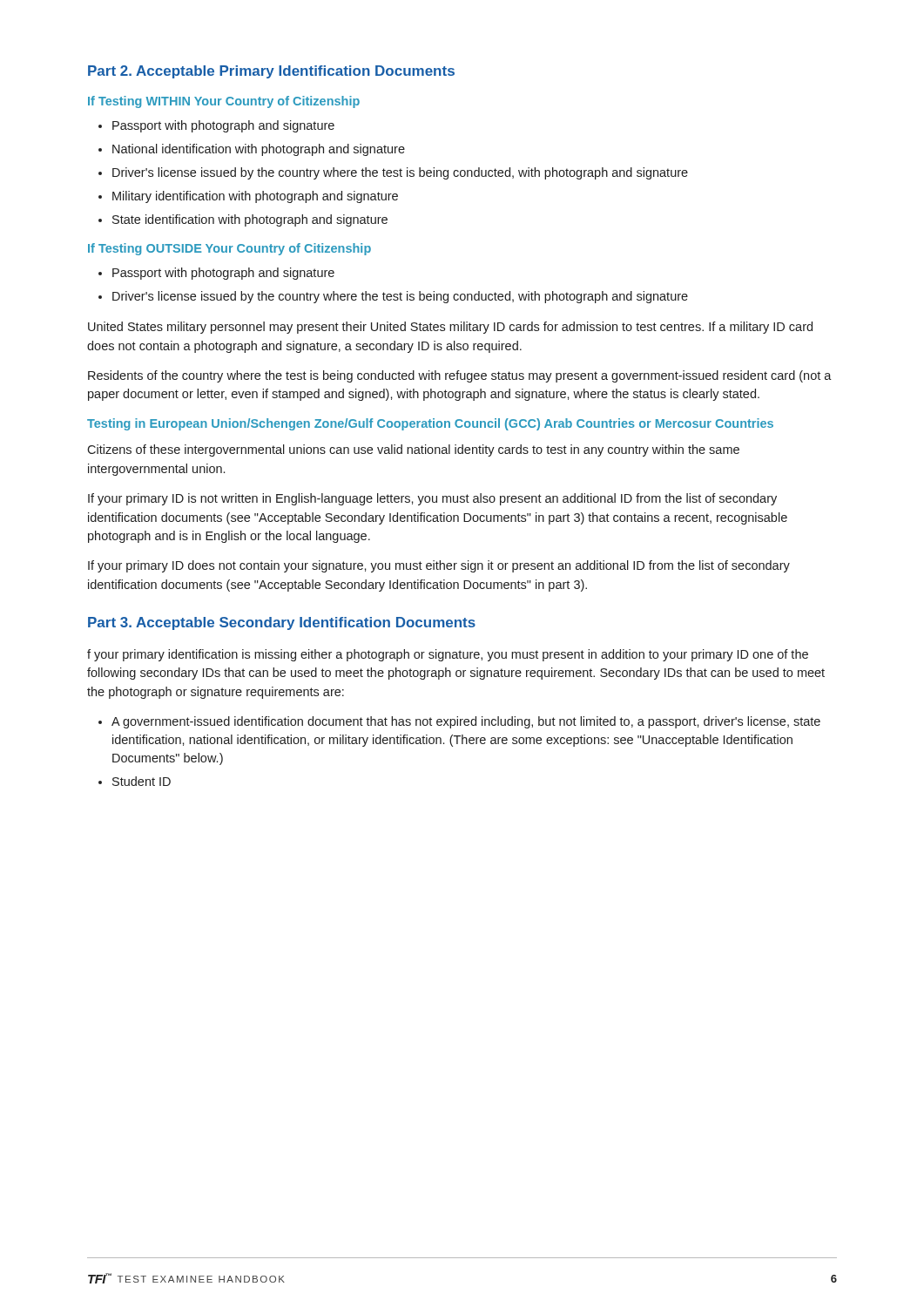Point to the text block starting "Part 2. Acceptable Primary Identification Documents"
Screen dimensions: 1307x924
[x=462, y=71]
